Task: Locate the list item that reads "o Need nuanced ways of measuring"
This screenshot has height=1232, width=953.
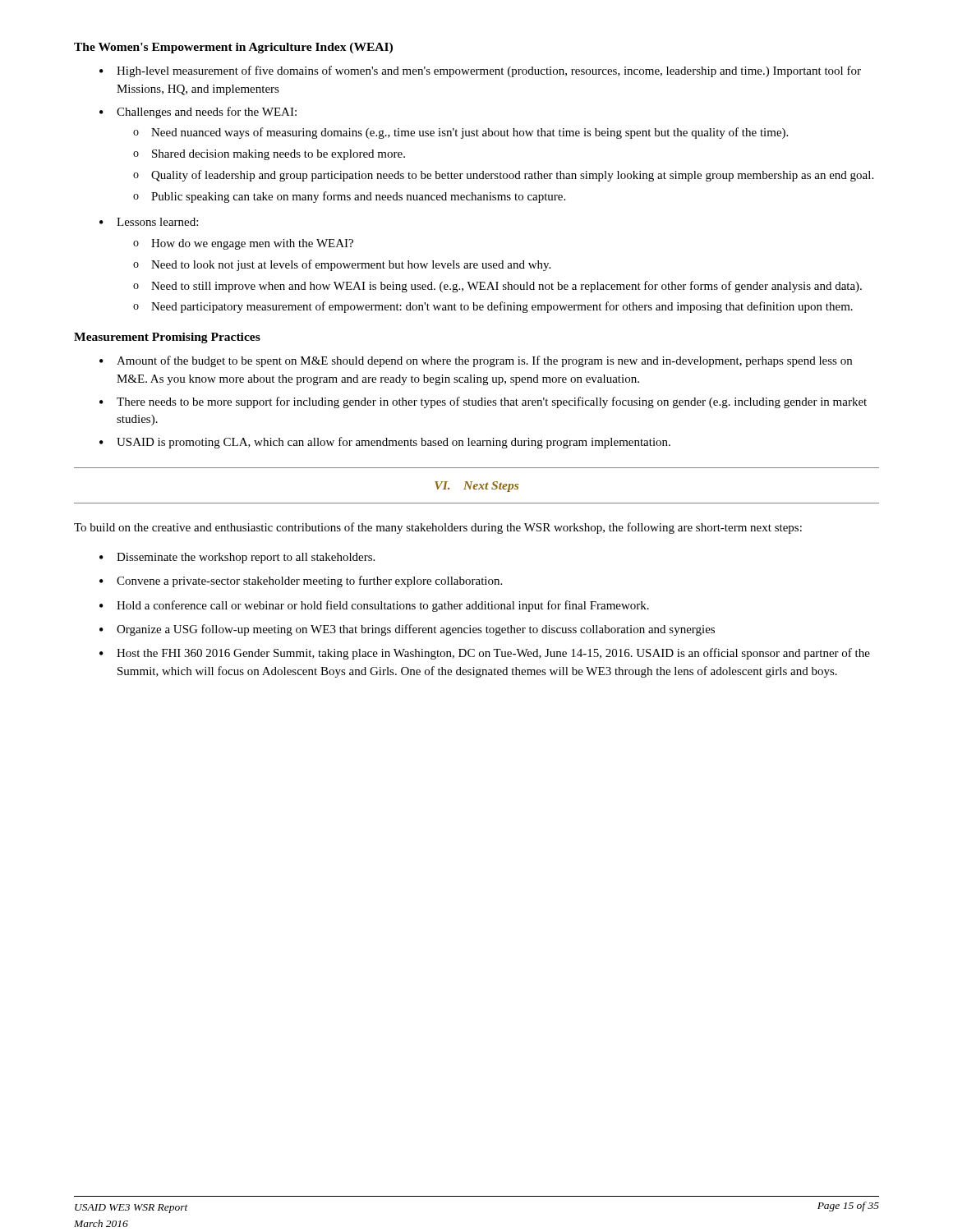Action: coord(506,133)
